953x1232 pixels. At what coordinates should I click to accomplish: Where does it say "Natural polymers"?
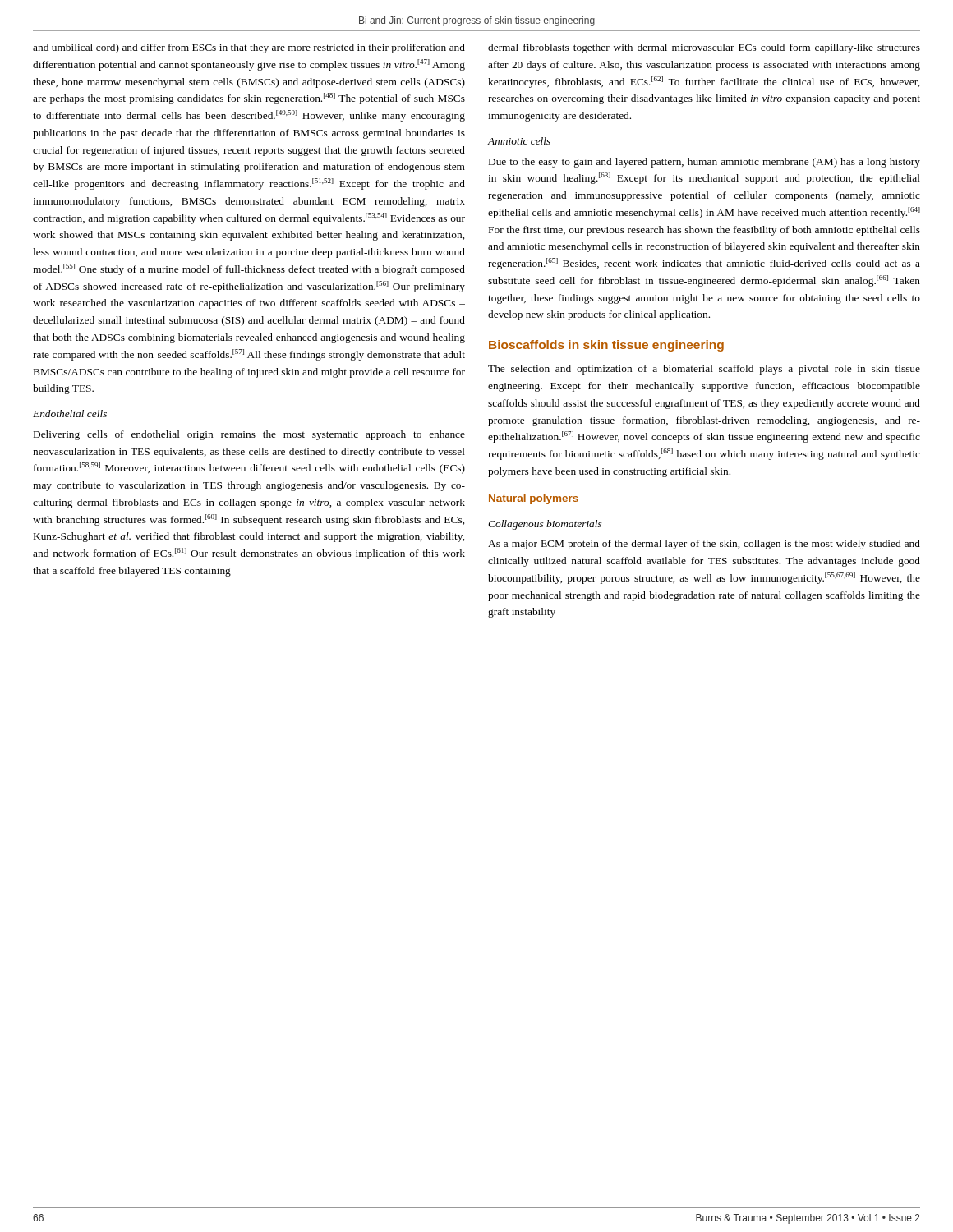533,498
